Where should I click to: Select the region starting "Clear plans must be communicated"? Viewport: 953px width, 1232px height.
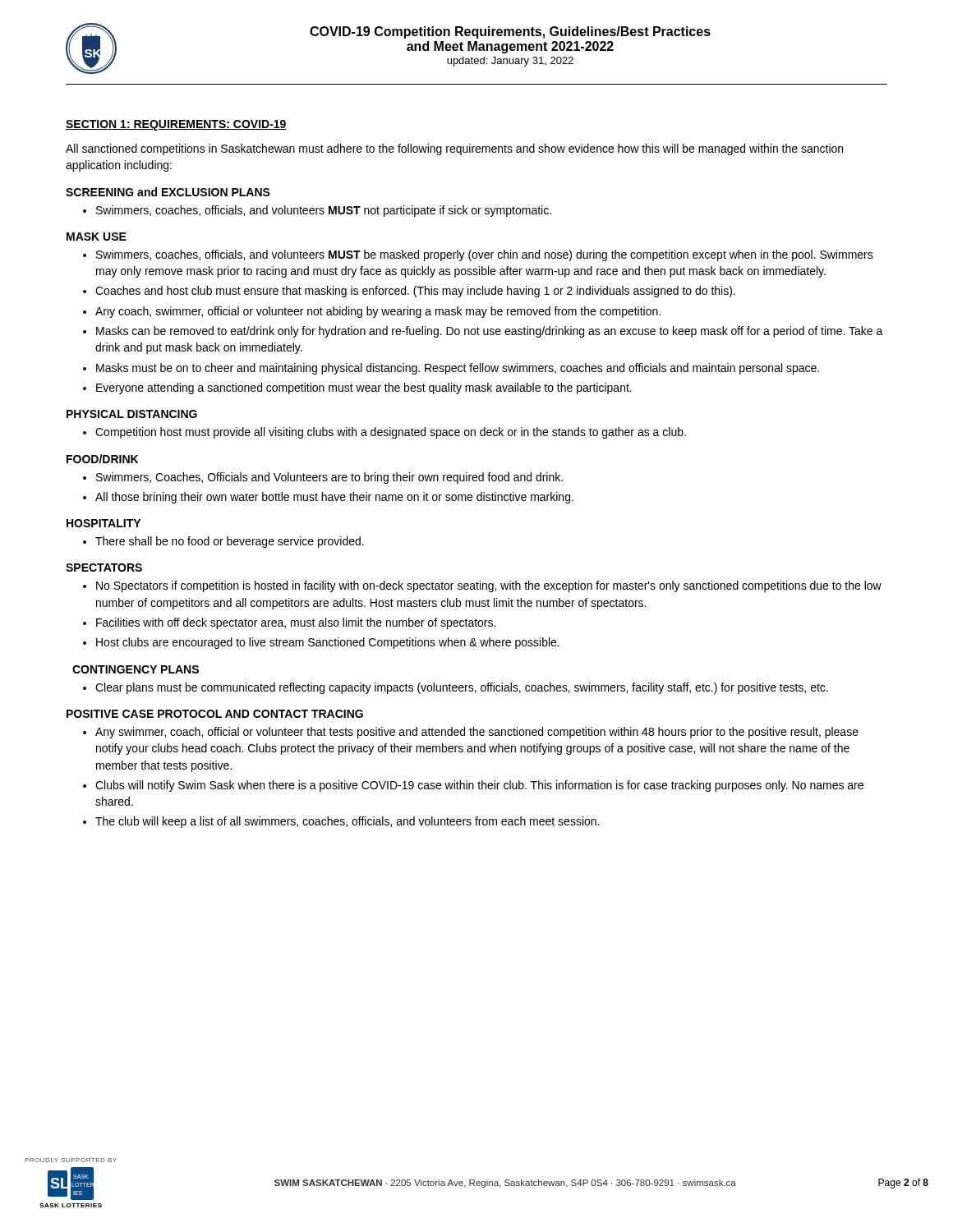[x=462, y=687]
